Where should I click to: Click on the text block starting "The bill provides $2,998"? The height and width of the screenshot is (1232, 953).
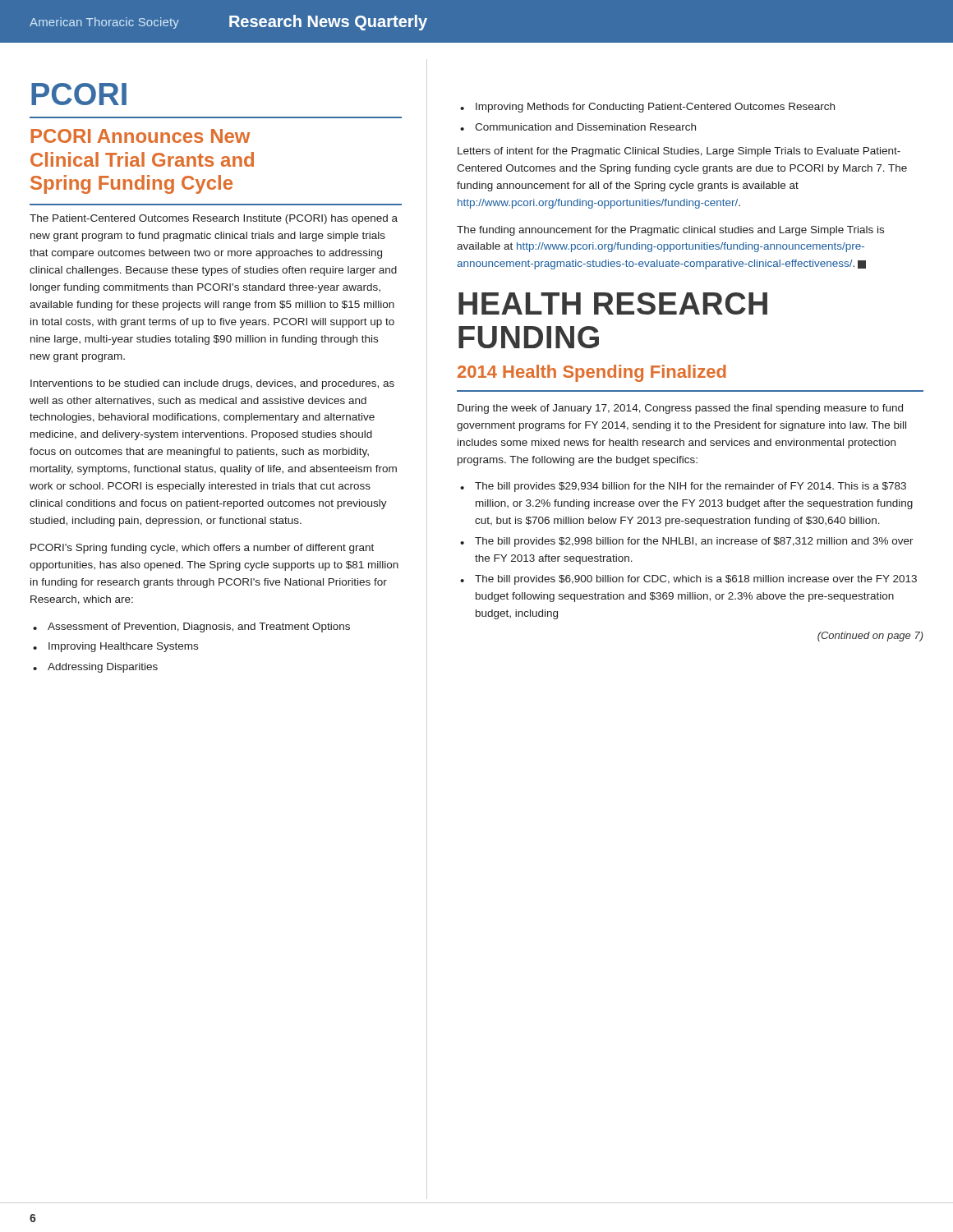[x=694, y=550]
